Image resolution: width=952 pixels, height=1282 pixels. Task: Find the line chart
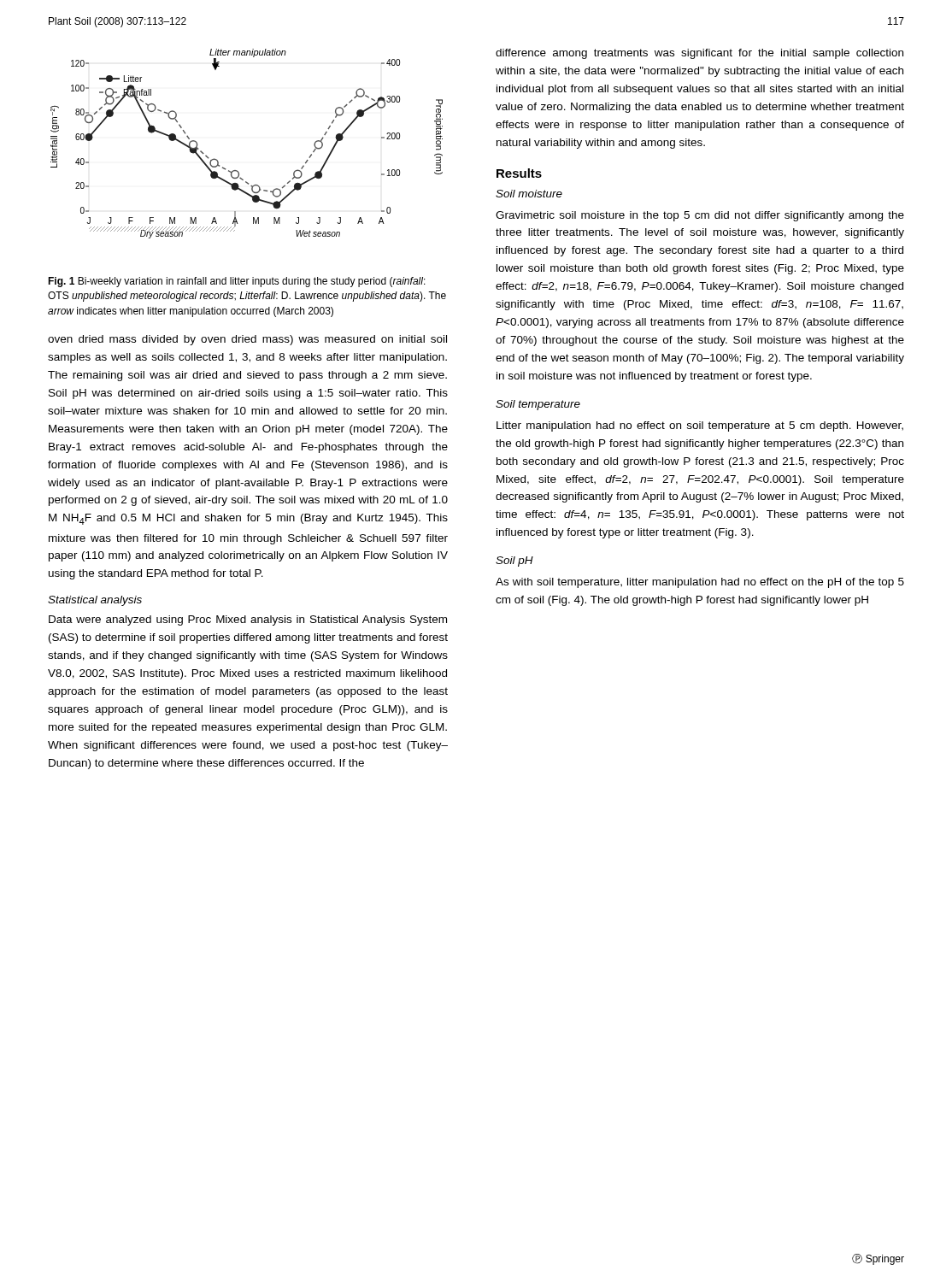(x=248, y=157)
